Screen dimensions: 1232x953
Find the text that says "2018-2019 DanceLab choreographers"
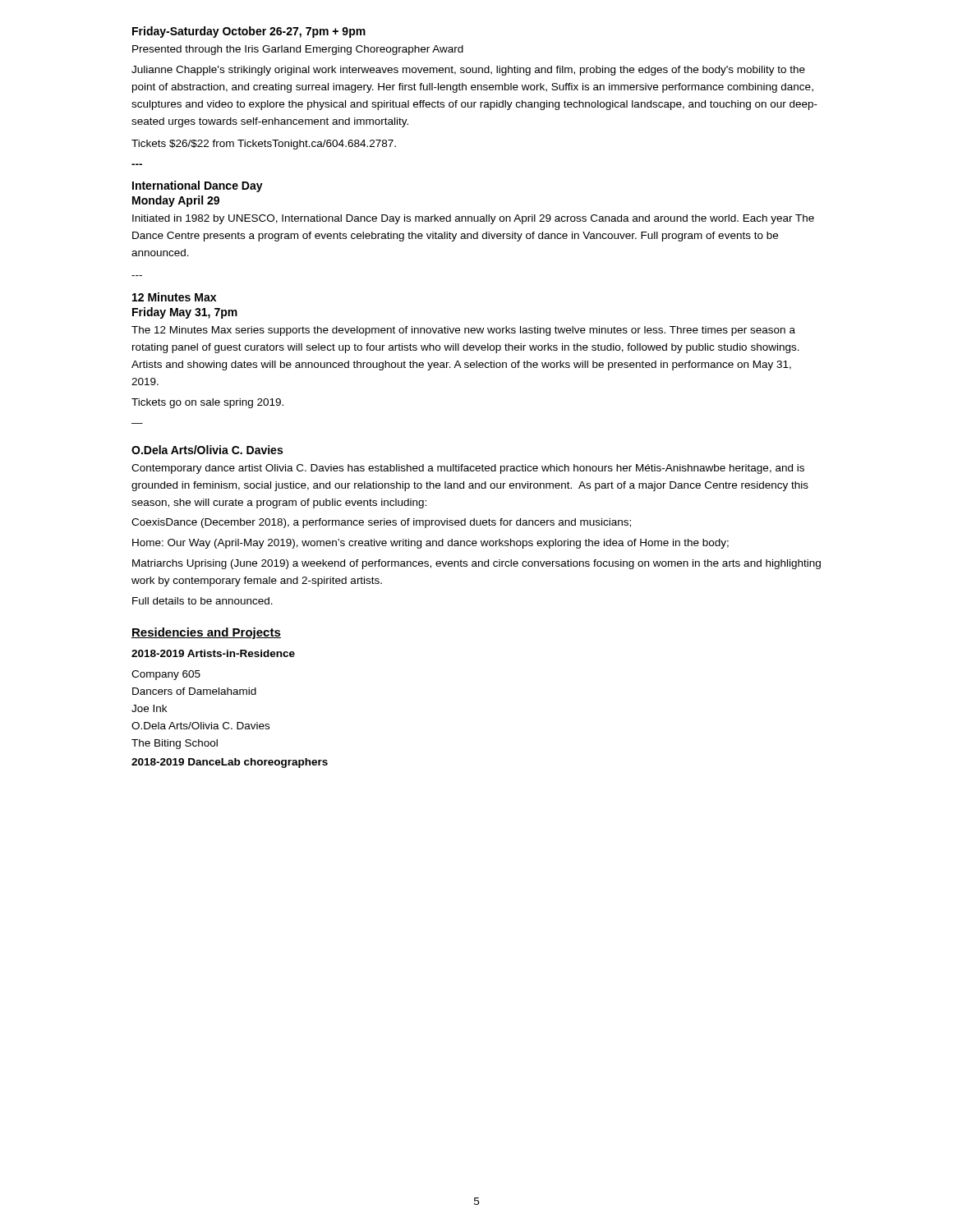(230, 761)
